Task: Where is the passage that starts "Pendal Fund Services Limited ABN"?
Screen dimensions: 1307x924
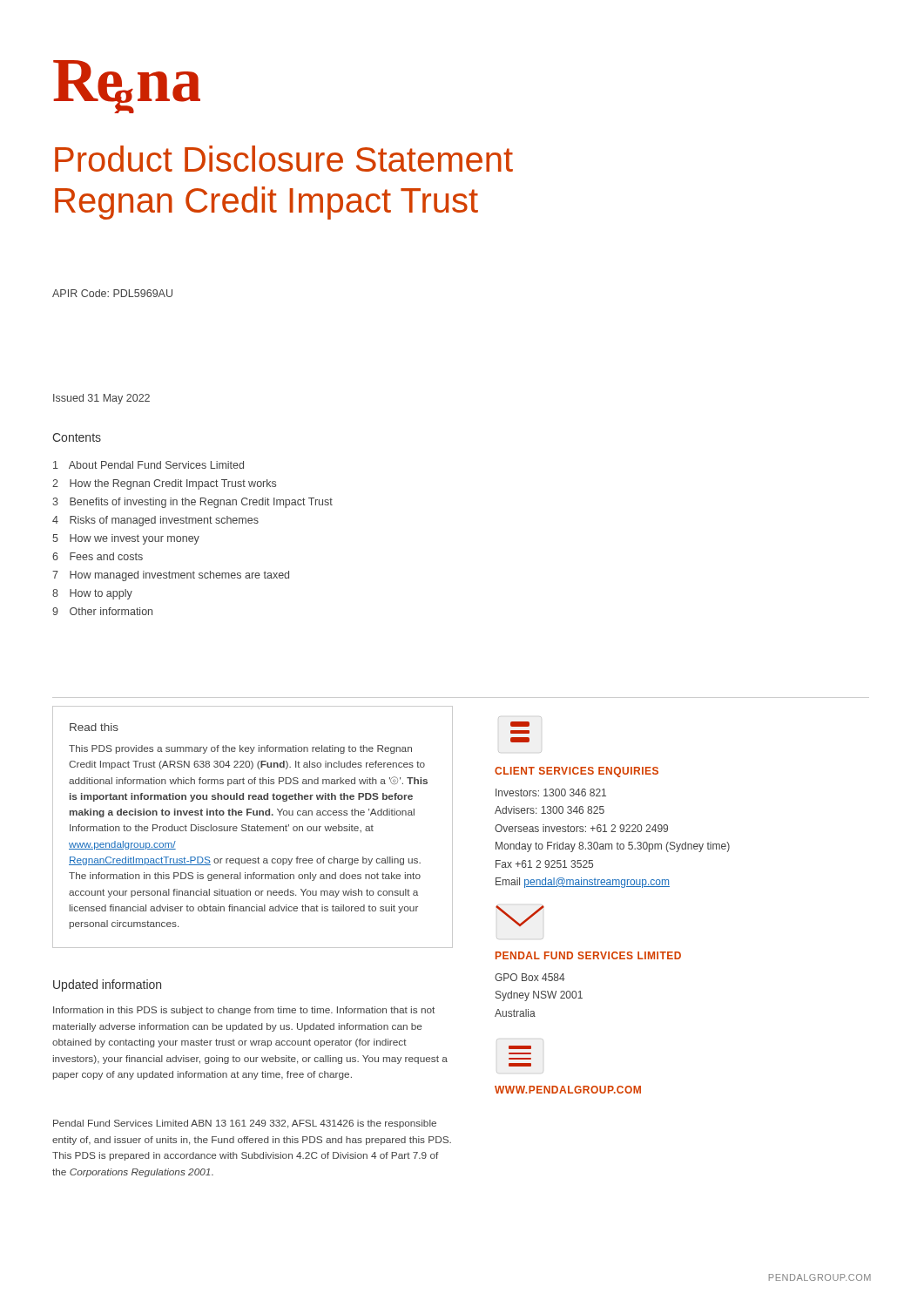Action: [x=252, y=1147]
